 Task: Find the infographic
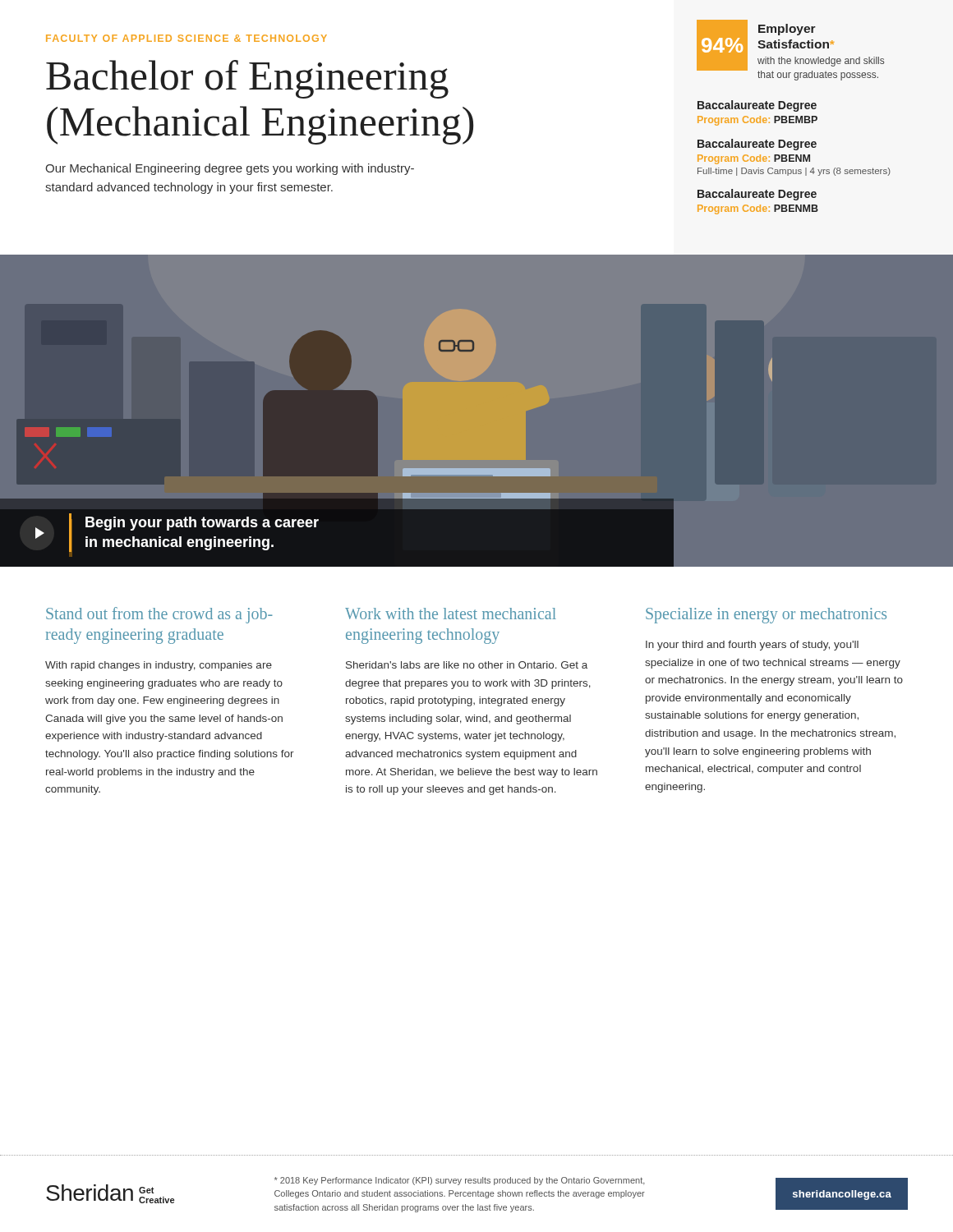(x=813, y=51)
